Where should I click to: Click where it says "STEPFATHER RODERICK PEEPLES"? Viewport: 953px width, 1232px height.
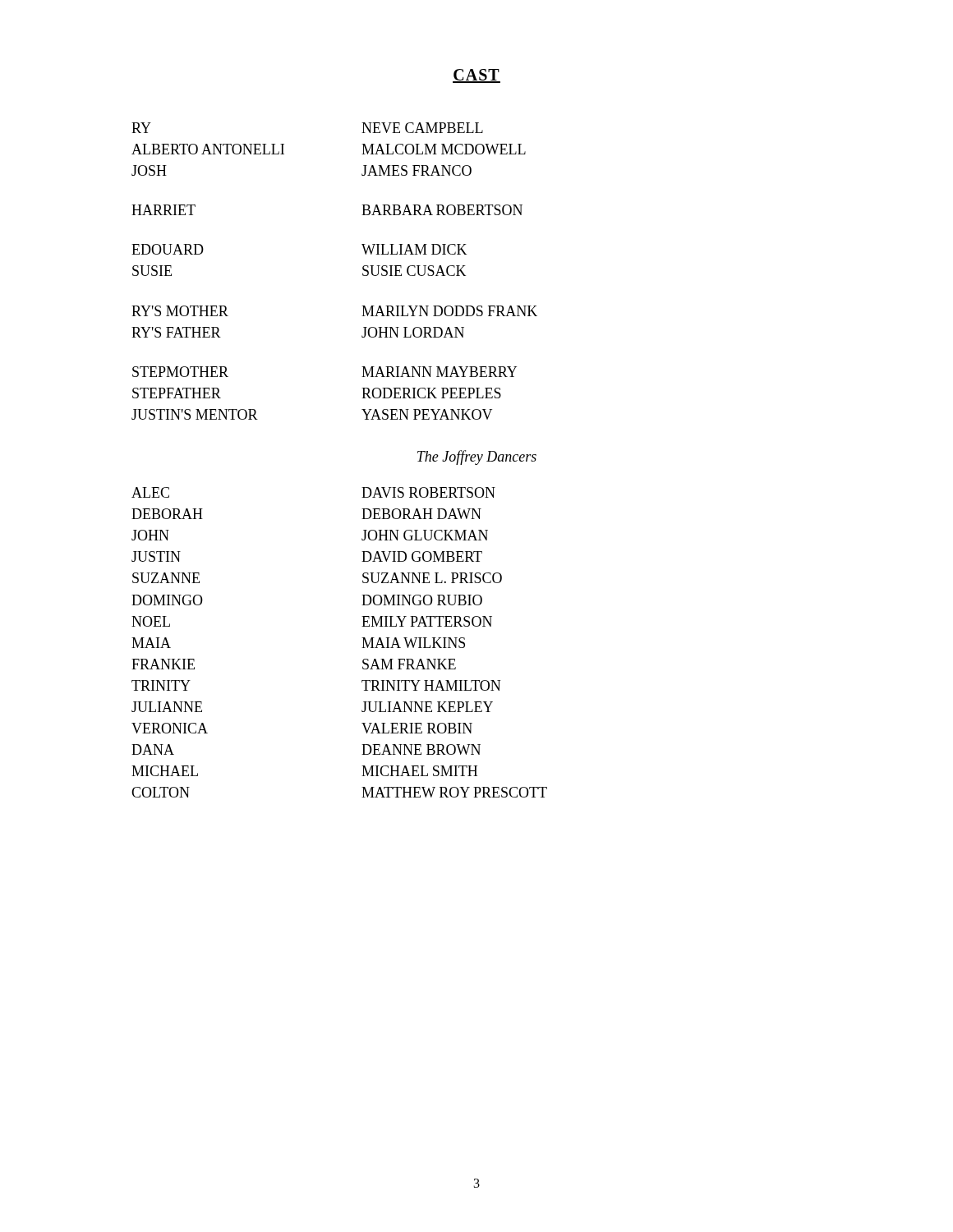[x=476, y=393]
